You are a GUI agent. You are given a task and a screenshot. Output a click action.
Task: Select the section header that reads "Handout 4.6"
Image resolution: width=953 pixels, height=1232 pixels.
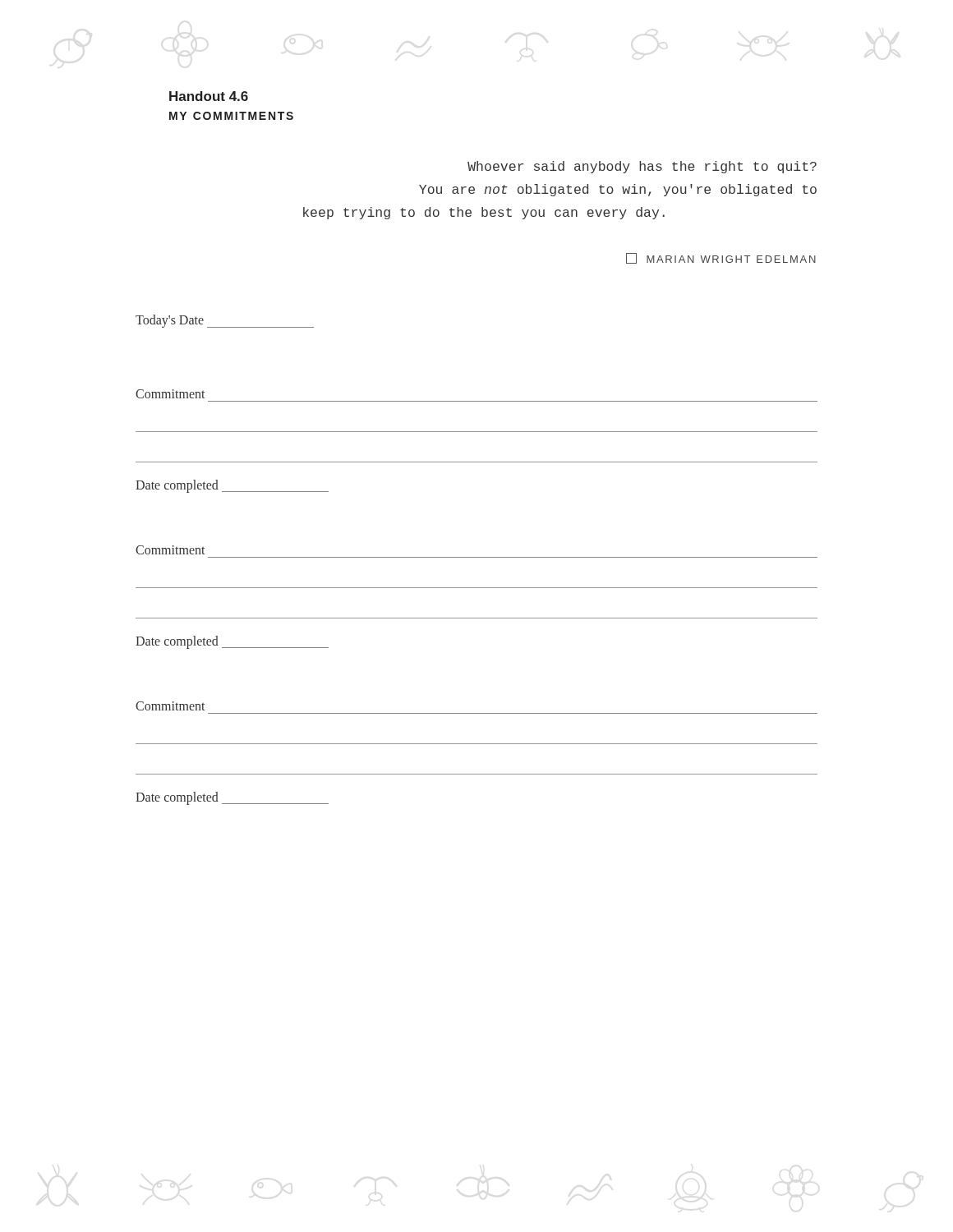[208, 97]
